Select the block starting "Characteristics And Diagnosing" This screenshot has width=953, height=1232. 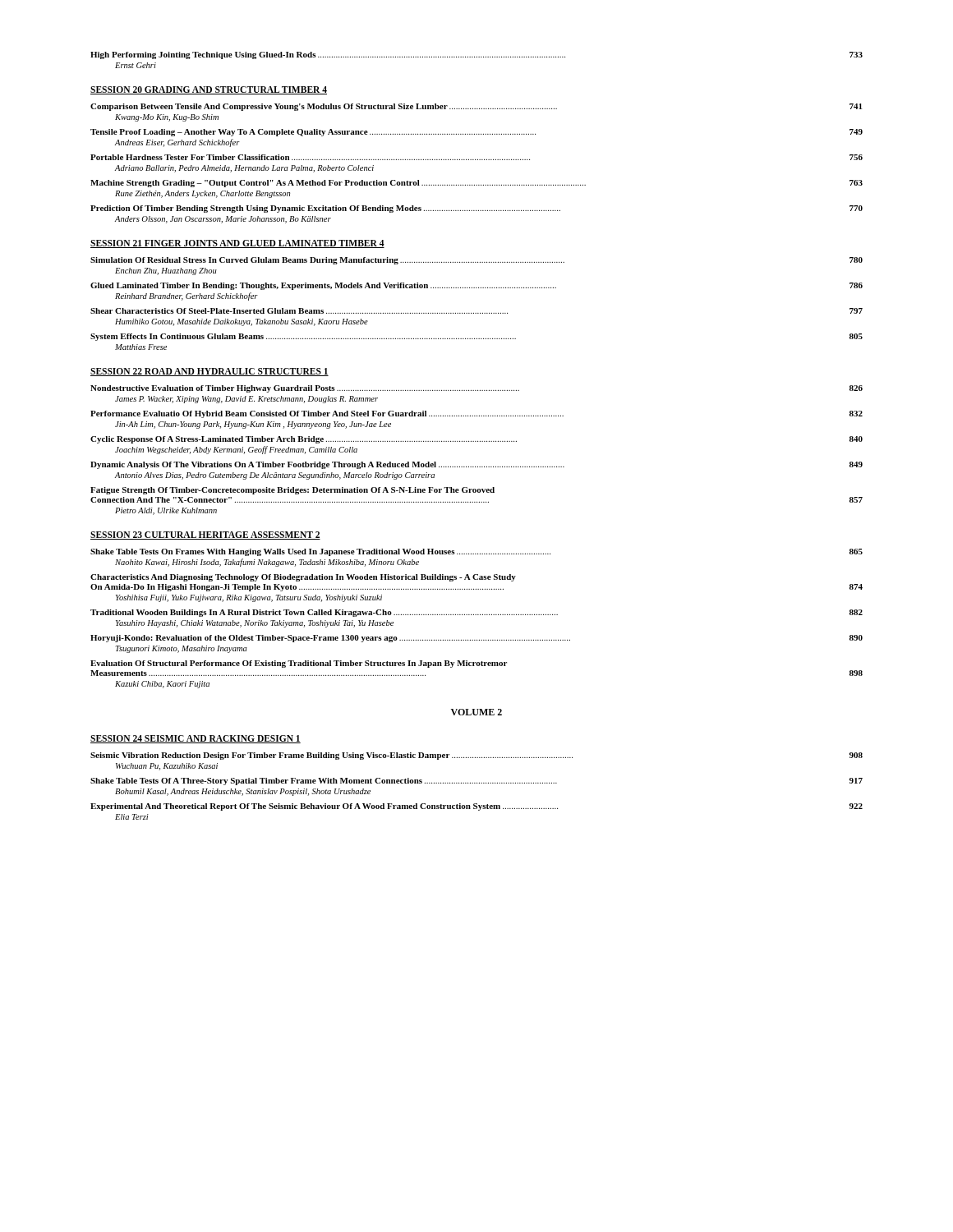point(303,577)
